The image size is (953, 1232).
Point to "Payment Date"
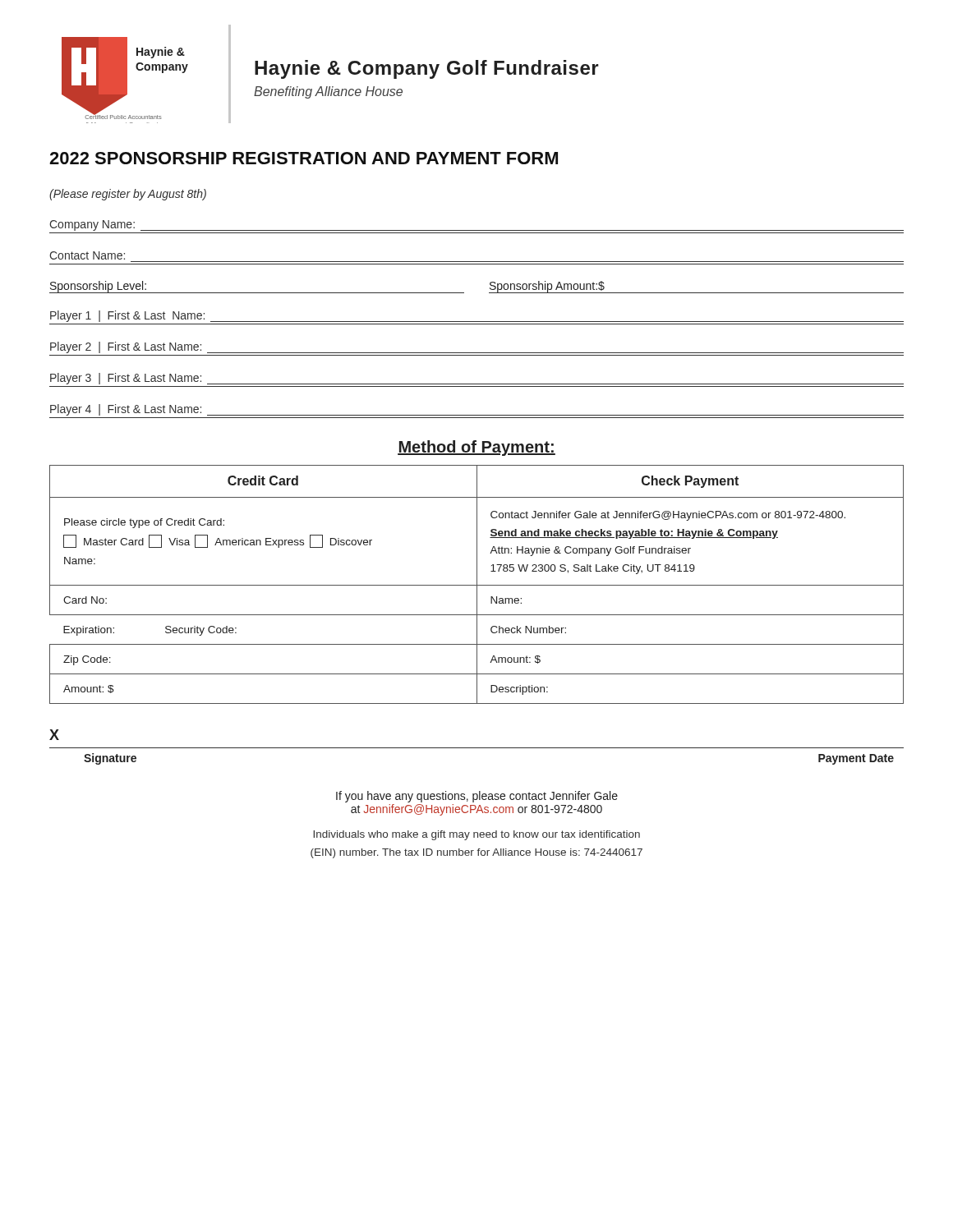(x=856, y=758)
